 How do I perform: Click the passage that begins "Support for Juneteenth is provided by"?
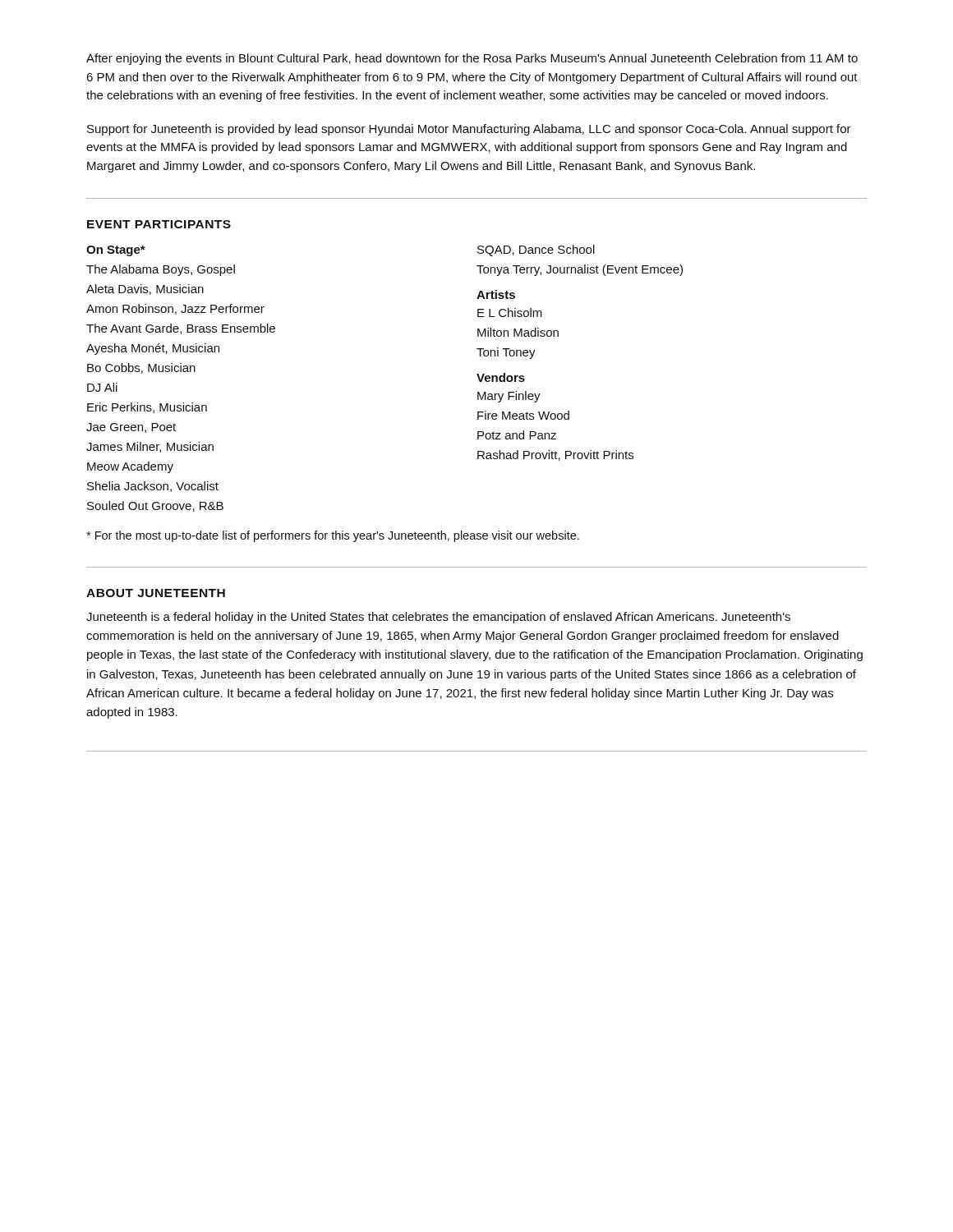point(468,147)
